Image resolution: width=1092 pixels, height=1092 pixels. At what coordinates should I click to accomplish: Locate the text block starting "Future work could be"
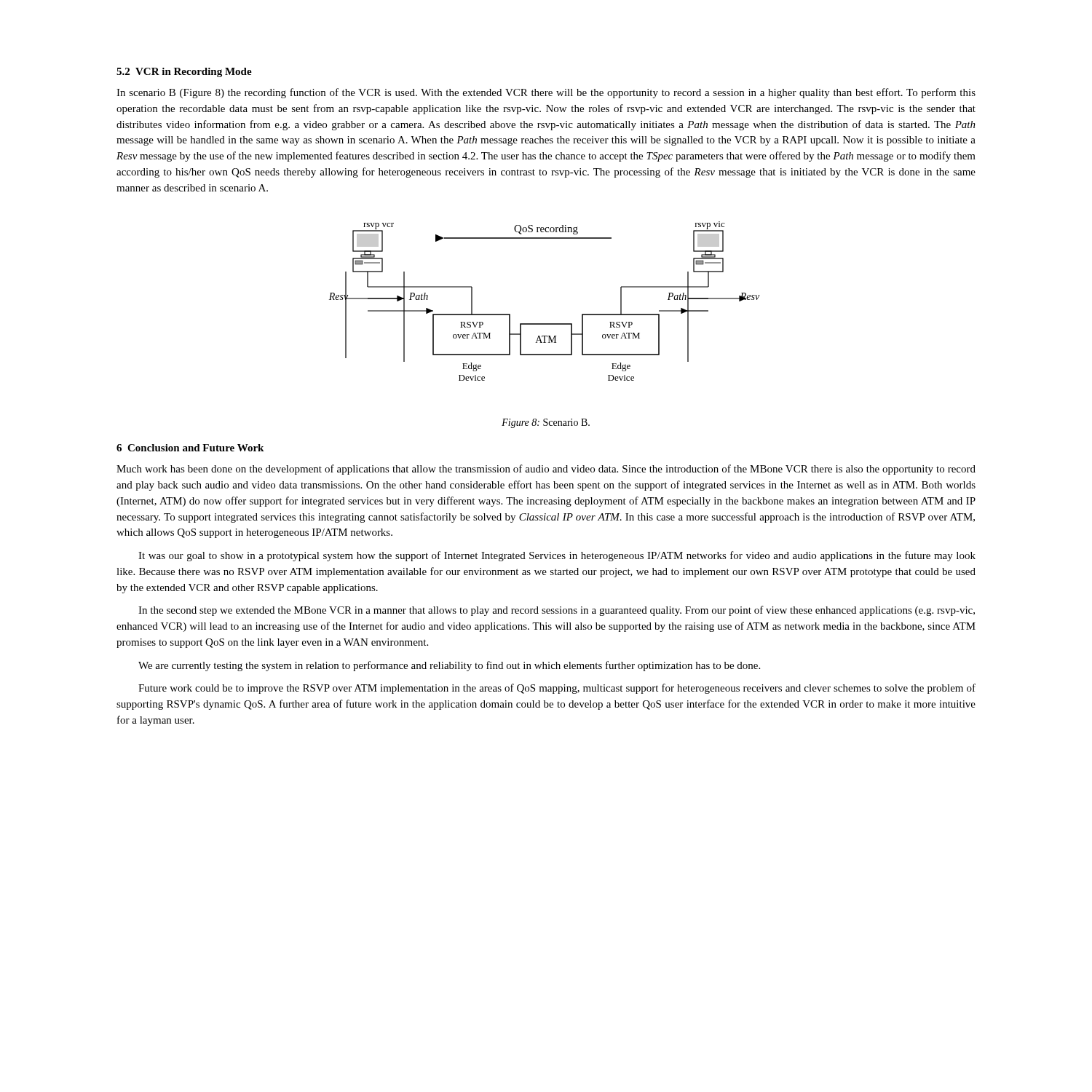(546, 704)
